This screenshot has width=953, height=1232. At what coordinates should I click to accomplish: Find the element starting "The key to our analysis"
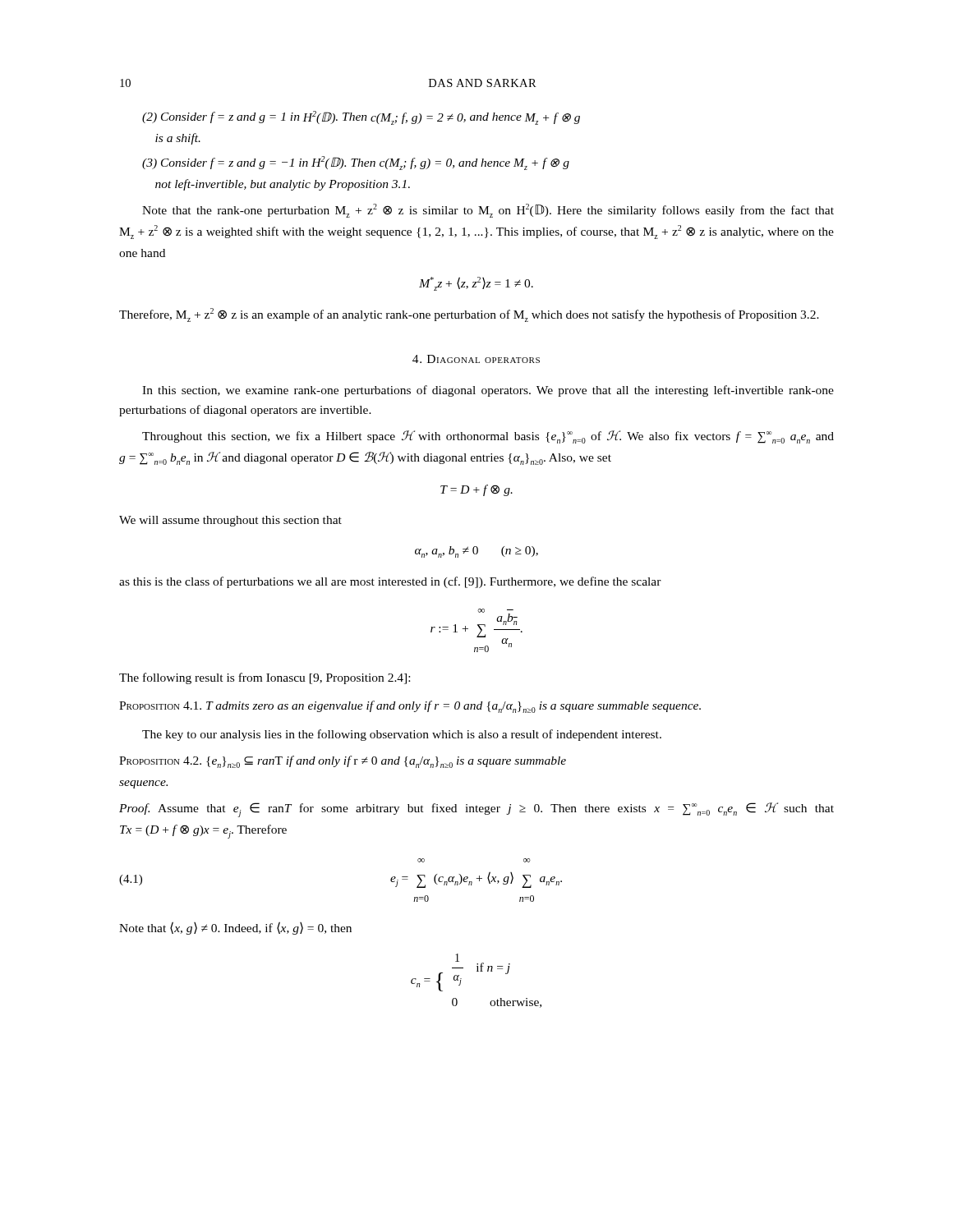coord(402,734)
